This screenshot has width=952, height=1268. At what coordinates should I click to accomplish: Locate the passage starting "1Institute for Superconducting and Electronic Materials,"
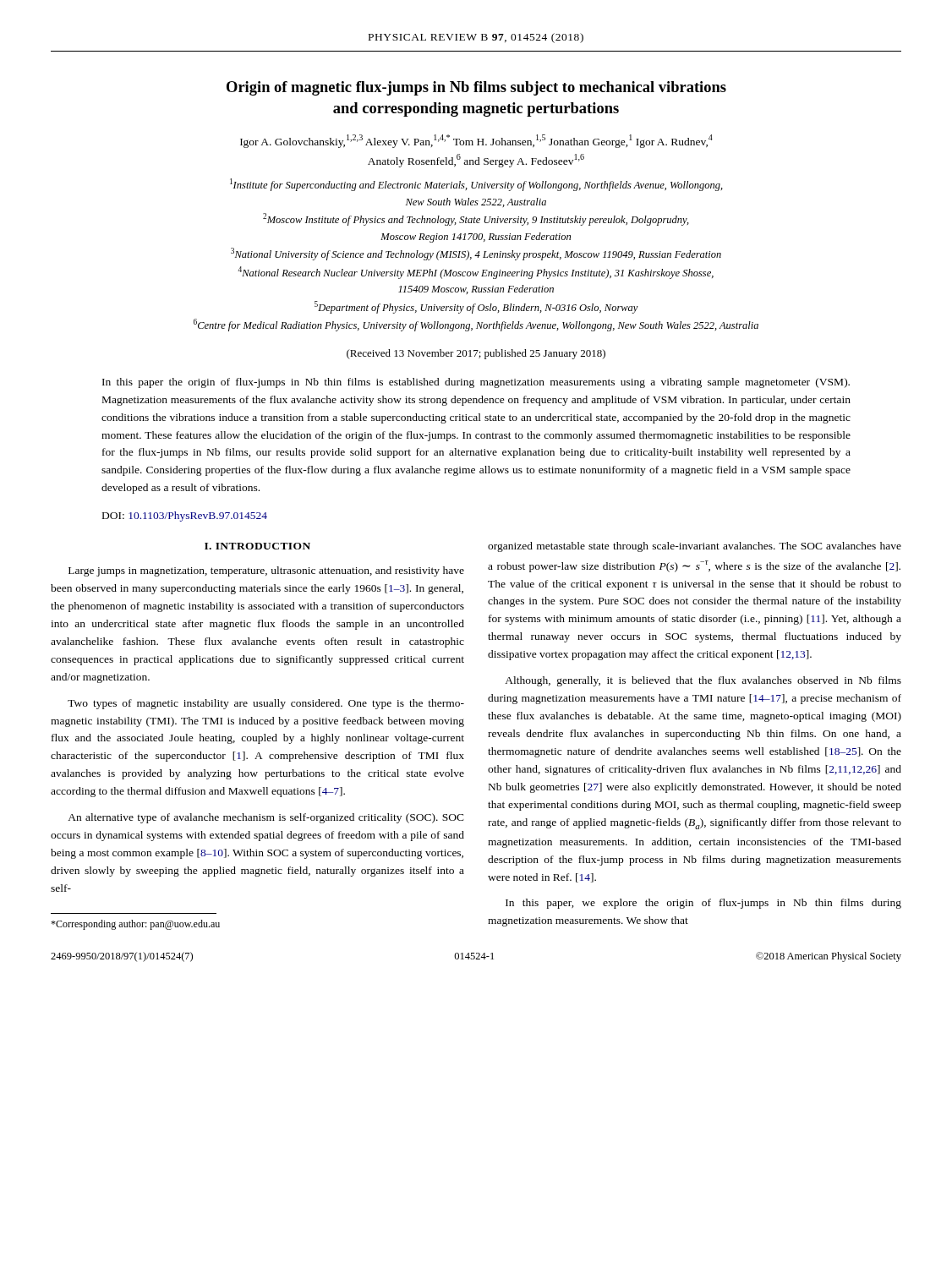[x=476, y=255]
